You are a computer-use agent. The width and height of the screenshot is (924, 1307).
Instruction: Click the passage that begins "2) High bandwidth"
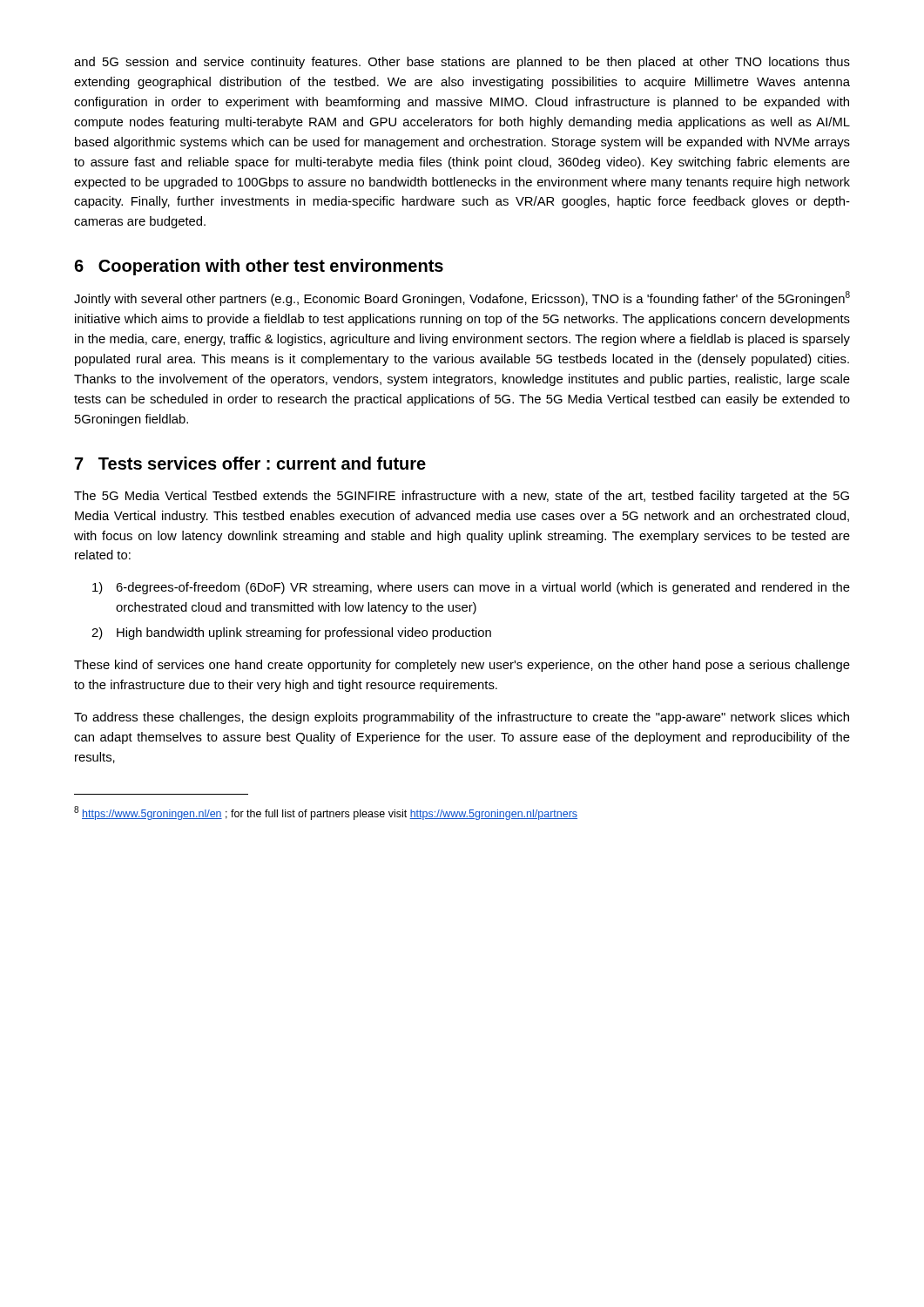[471, 633]
